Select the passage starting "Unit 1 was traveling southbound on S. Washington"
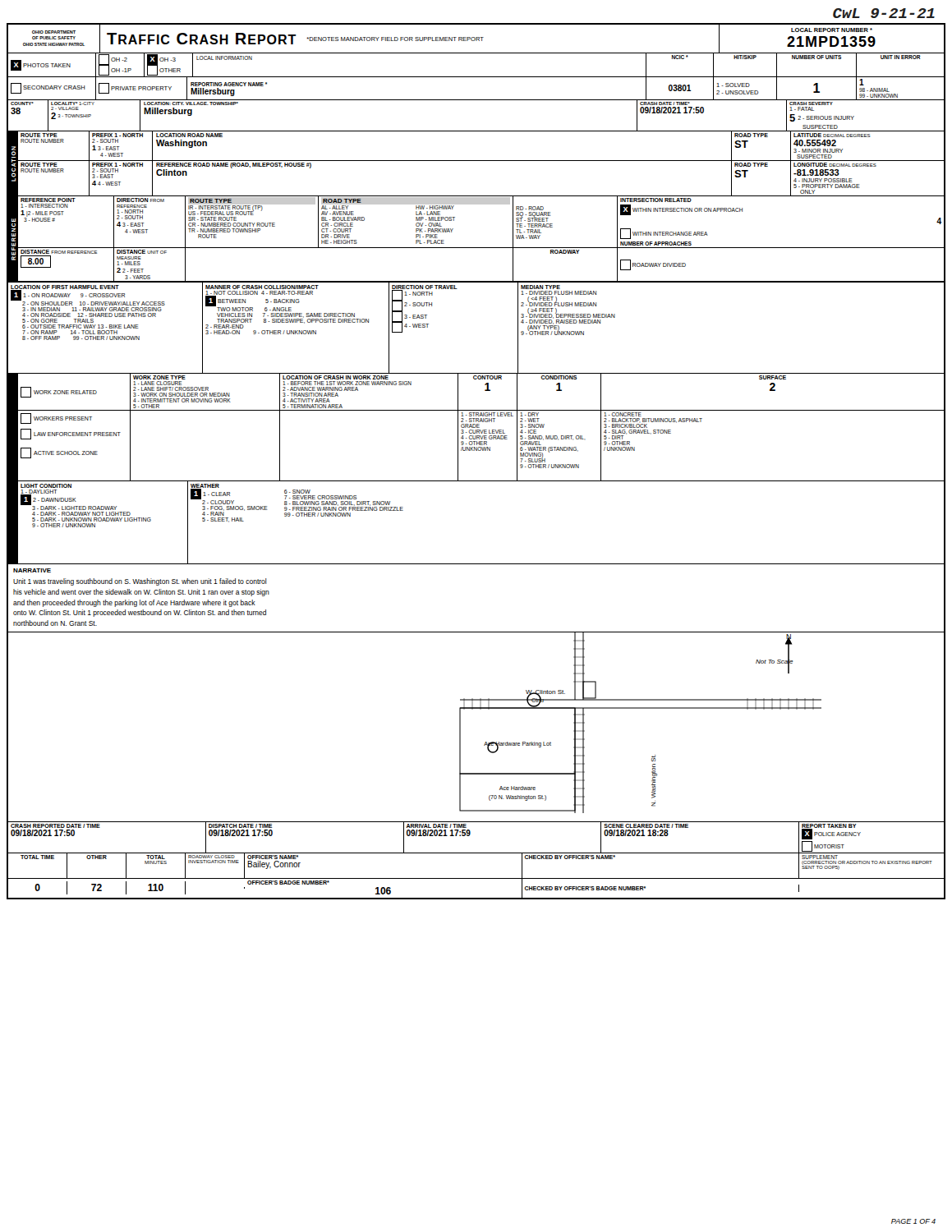This screenshot has height=1232, width=952. point(141,602)
